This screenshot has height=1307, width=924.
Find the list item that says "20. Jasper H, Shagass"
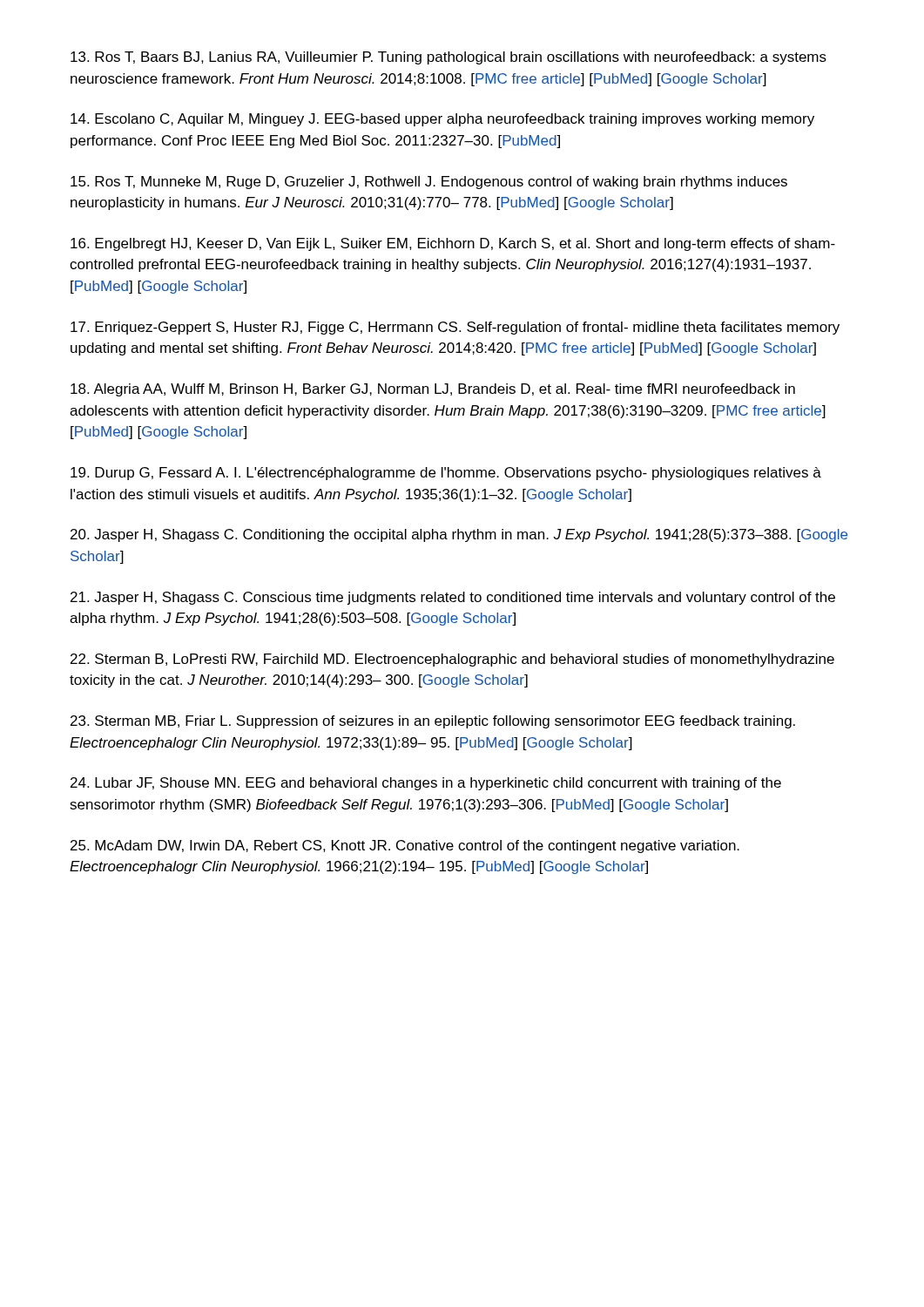point(459,545)
